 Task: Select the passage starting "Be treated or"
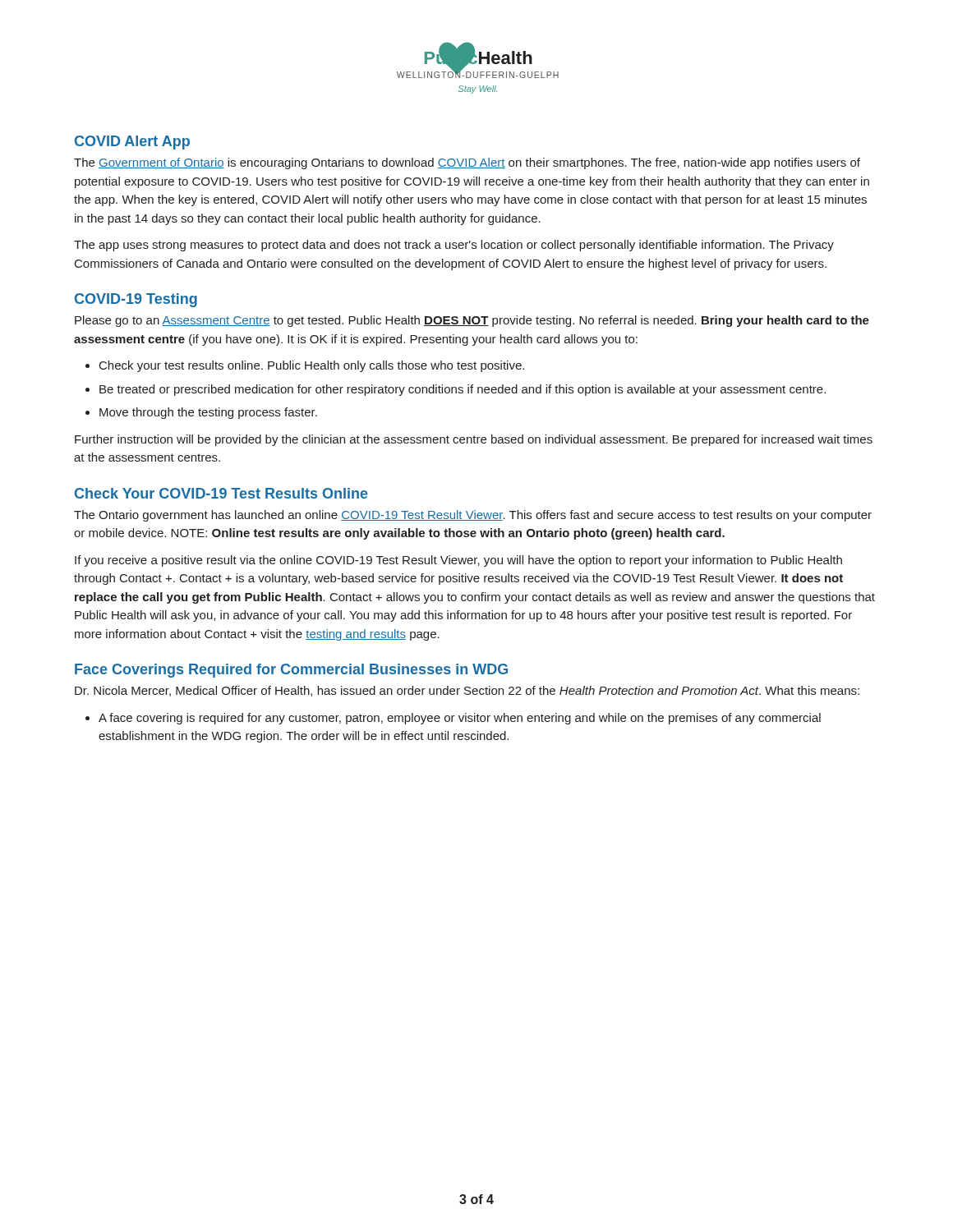pyautogui.click(x=463, y=389)
